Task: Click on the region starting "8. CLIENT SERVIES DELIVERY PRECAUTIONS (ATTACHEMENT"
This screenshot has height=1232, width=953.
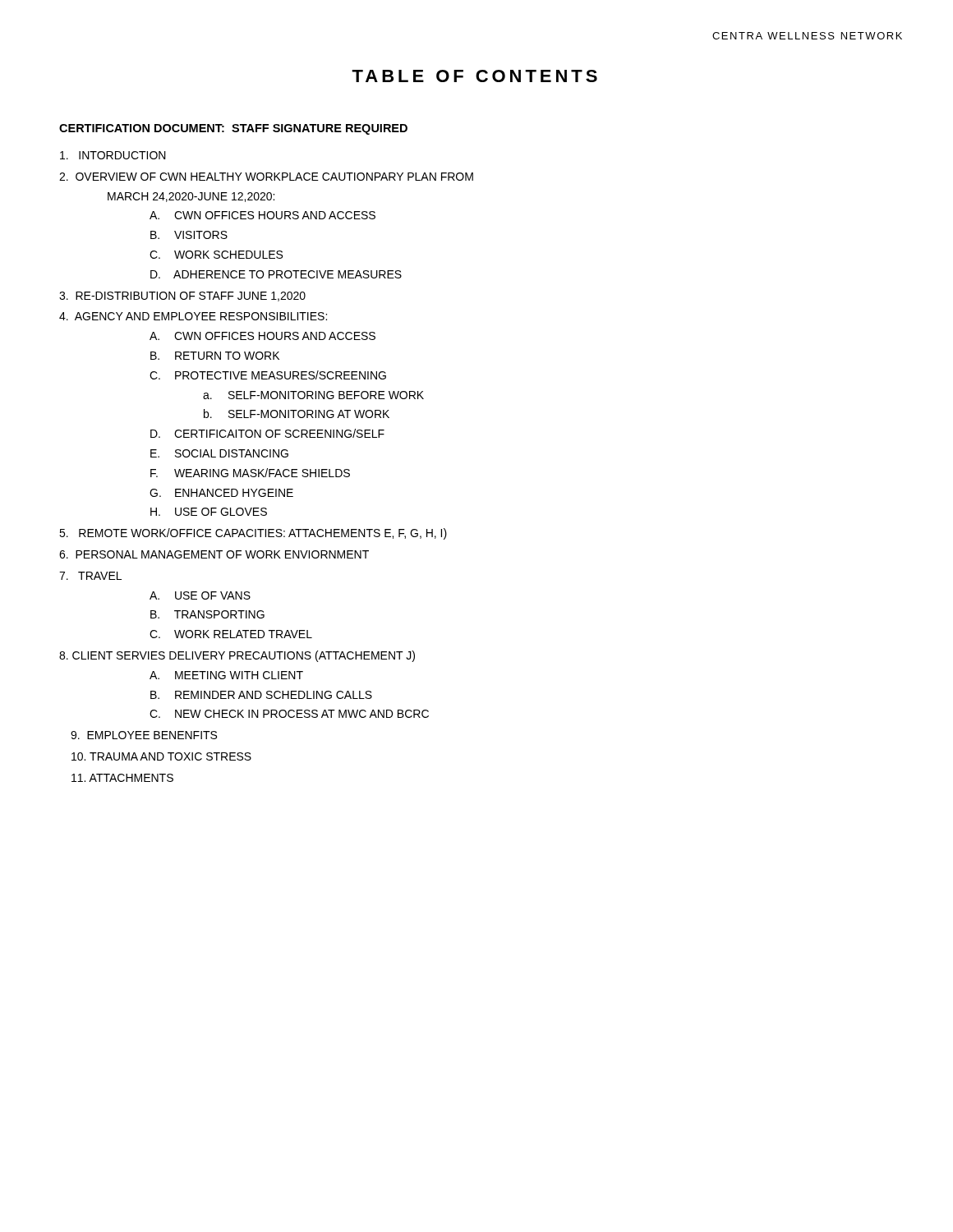Action: point(237,656)
